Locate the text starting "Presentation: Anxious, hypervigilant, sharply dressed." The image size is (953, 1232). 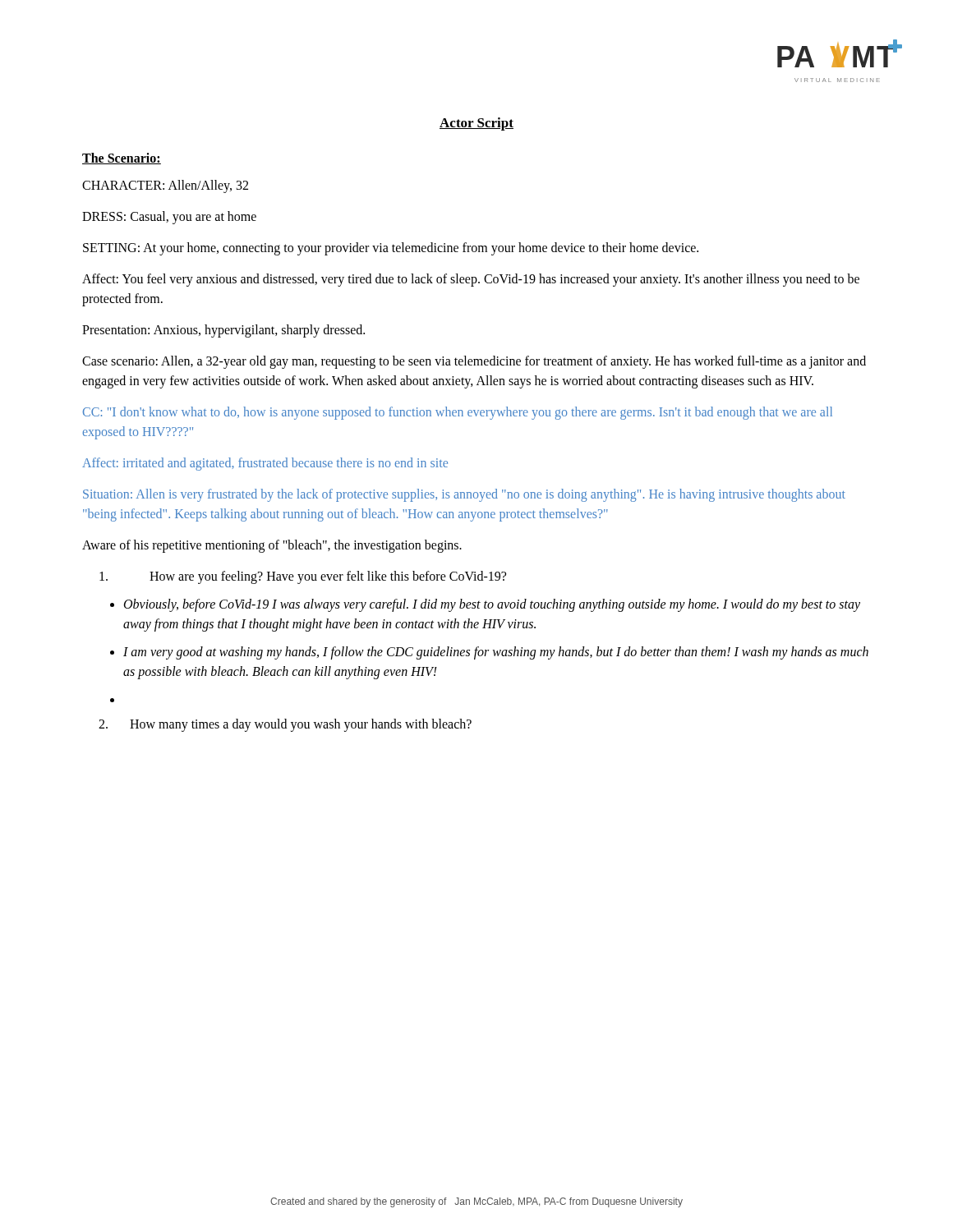click(224, 330)
